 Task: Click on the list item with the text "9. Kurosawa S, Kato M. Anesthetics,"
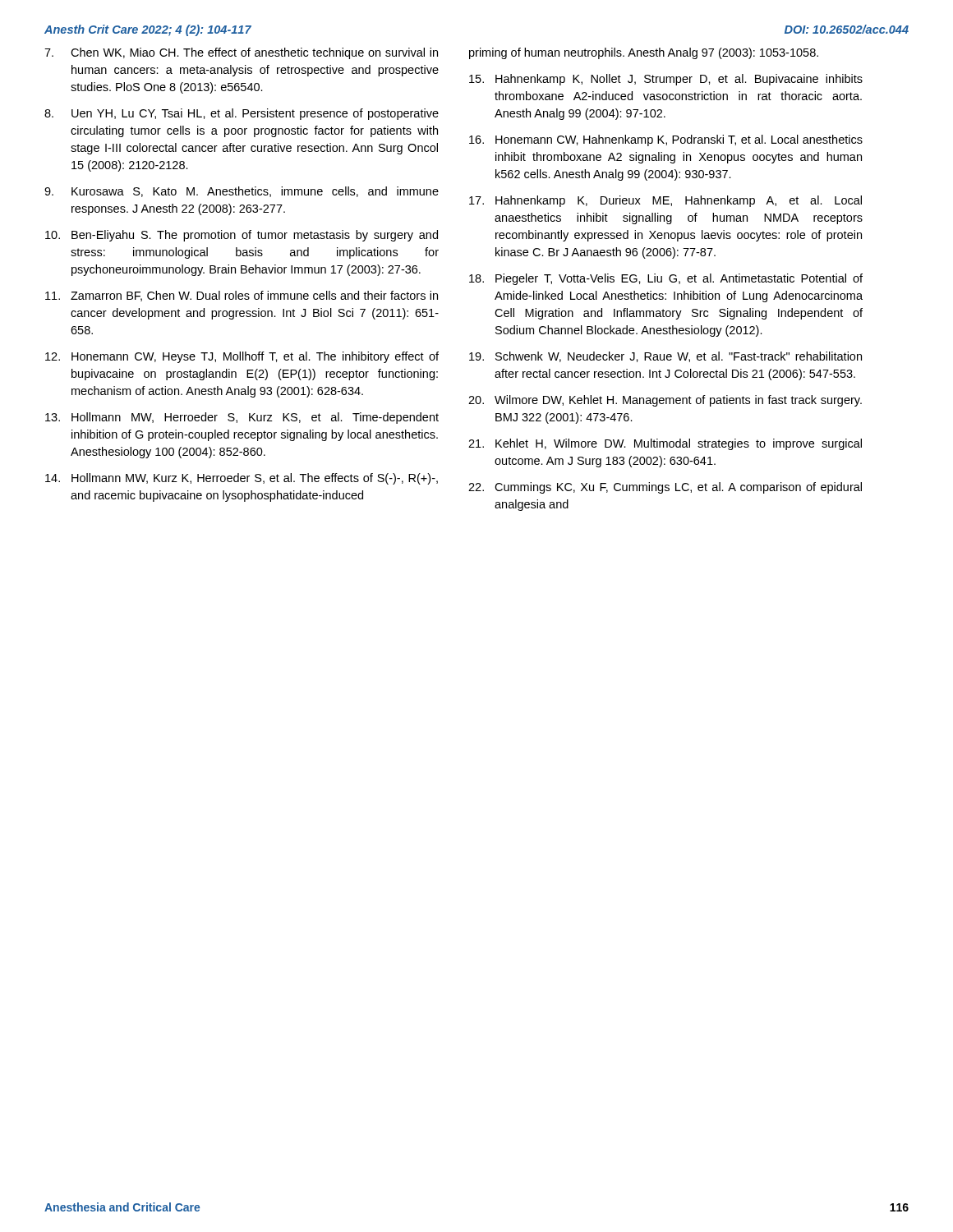pos(242,201)
